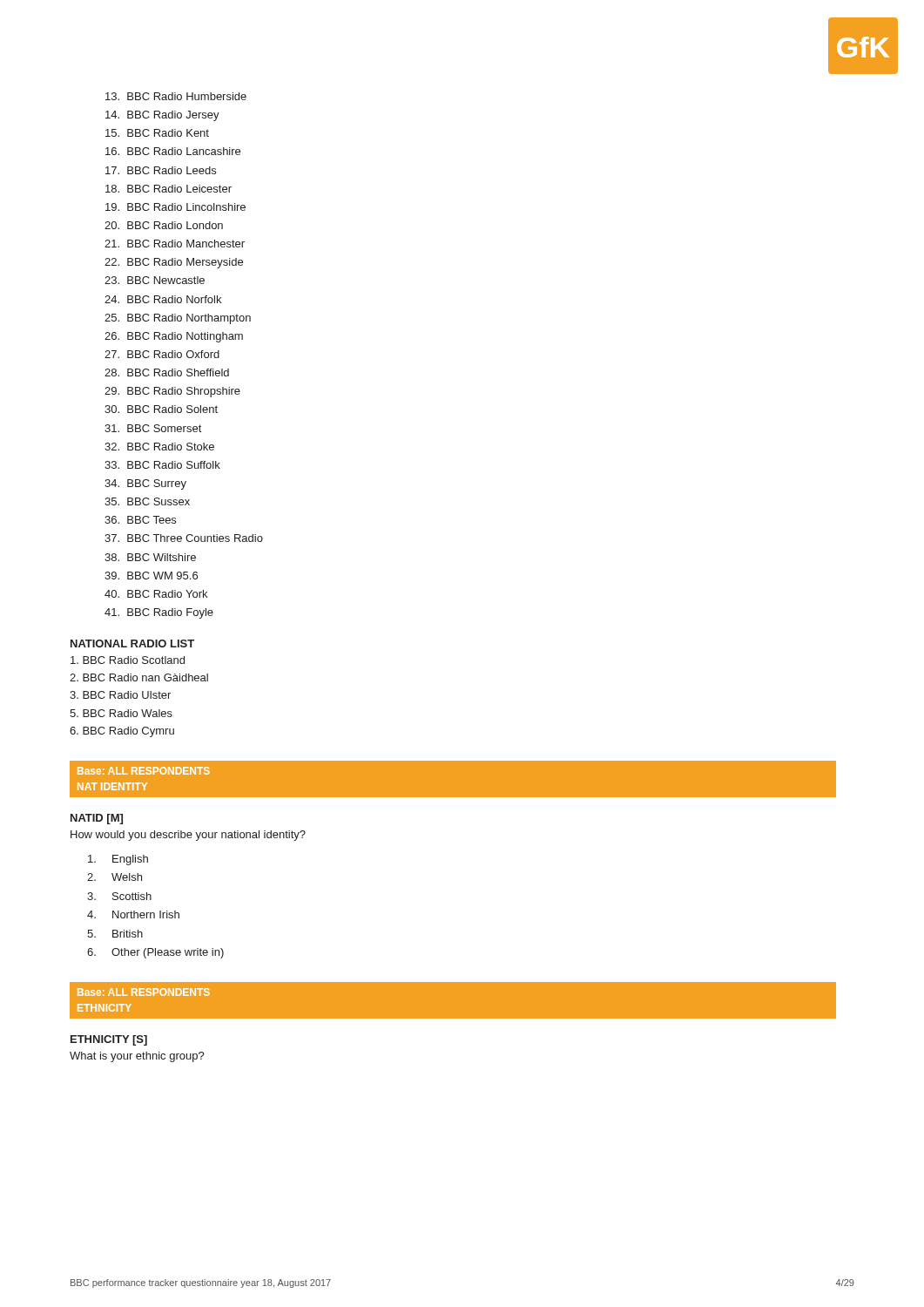Click the passage that begins "3. BBC Radio"
Screen dimensions: 1307x924
click(x=120, y=695)
